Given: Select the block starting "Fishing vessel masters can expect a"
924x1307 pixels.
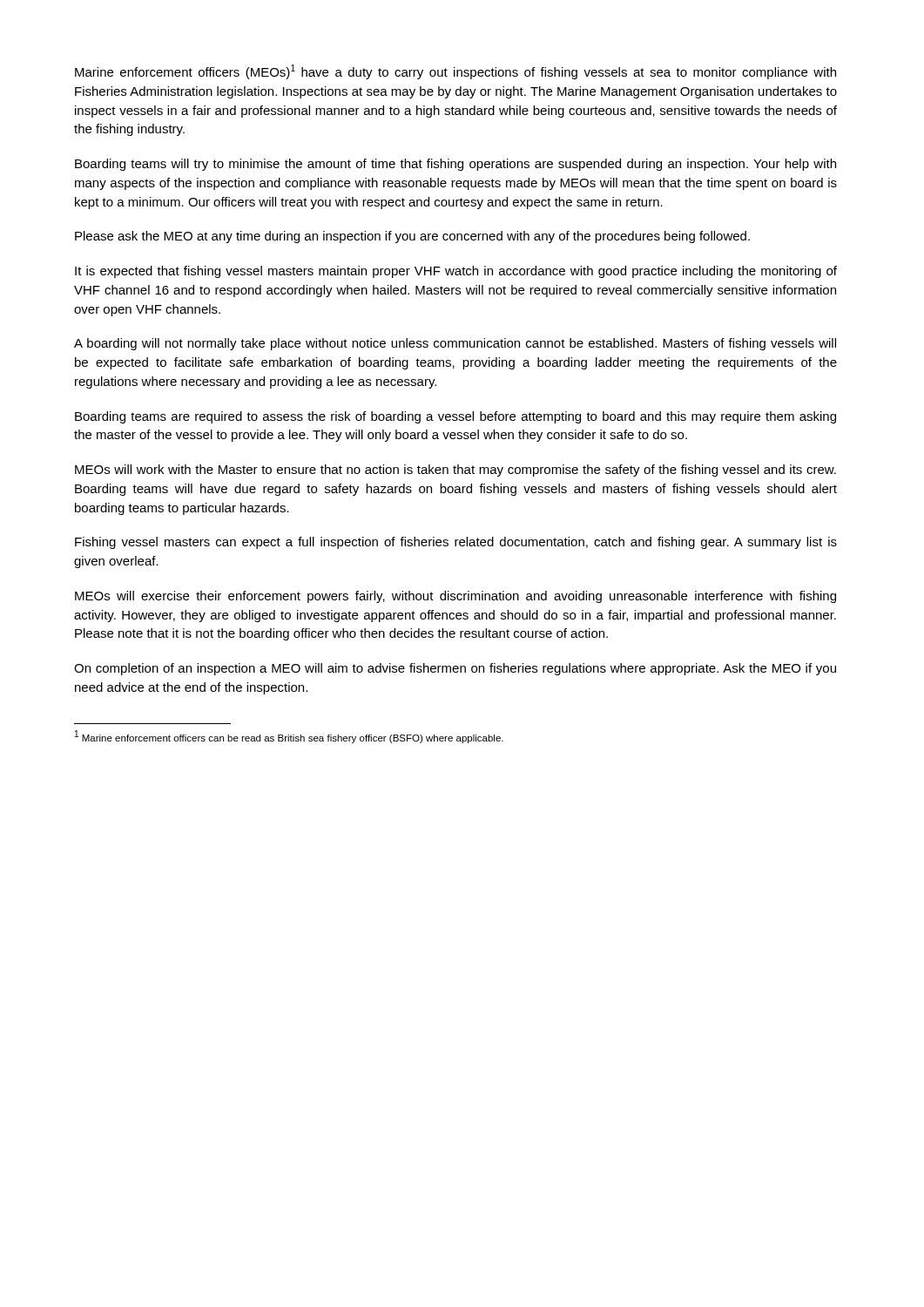Looking at the screenshot, I should (x=455, y=551).
